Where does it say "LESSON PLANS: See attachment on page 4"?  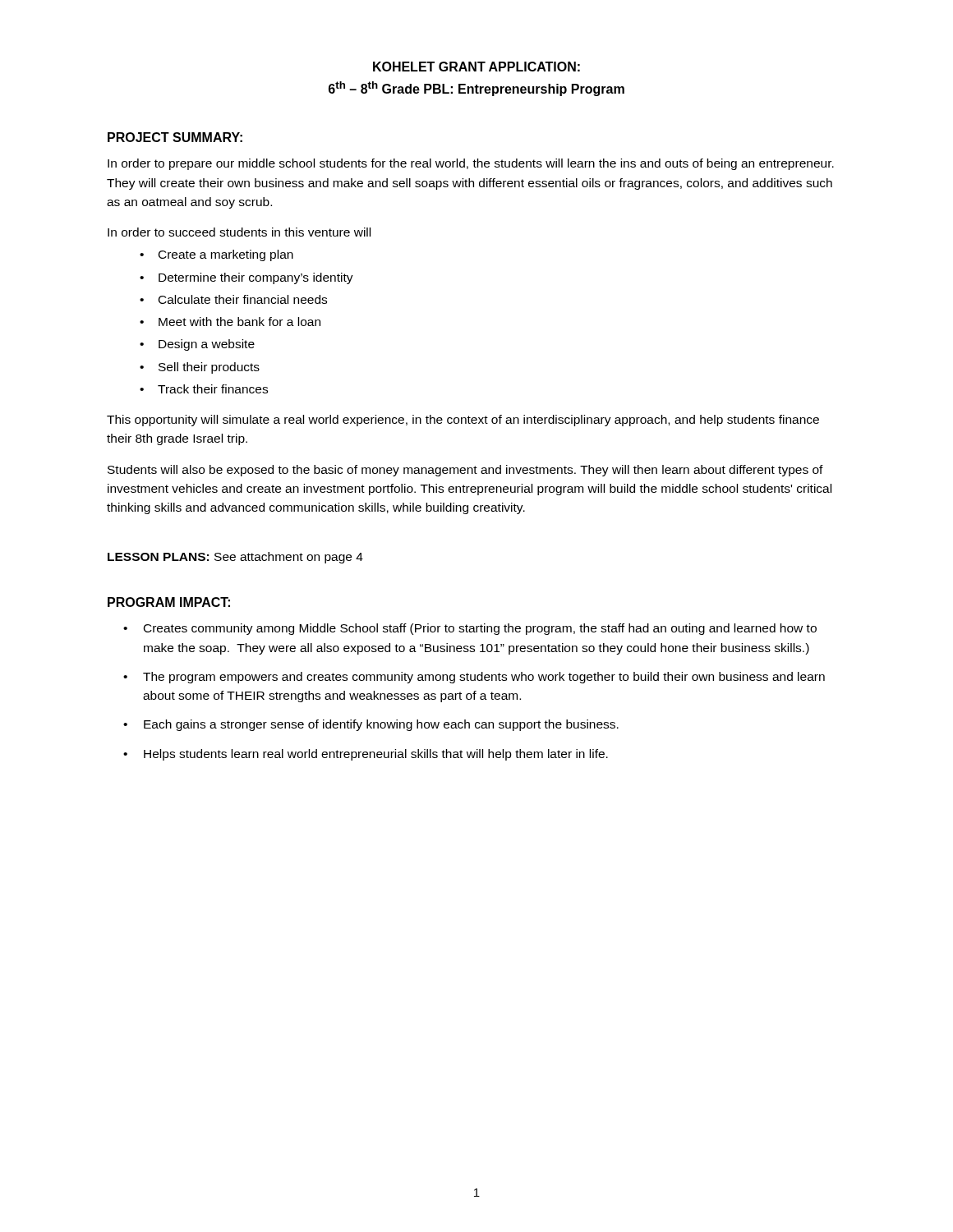pyautogui.click(x=235, y=557)
